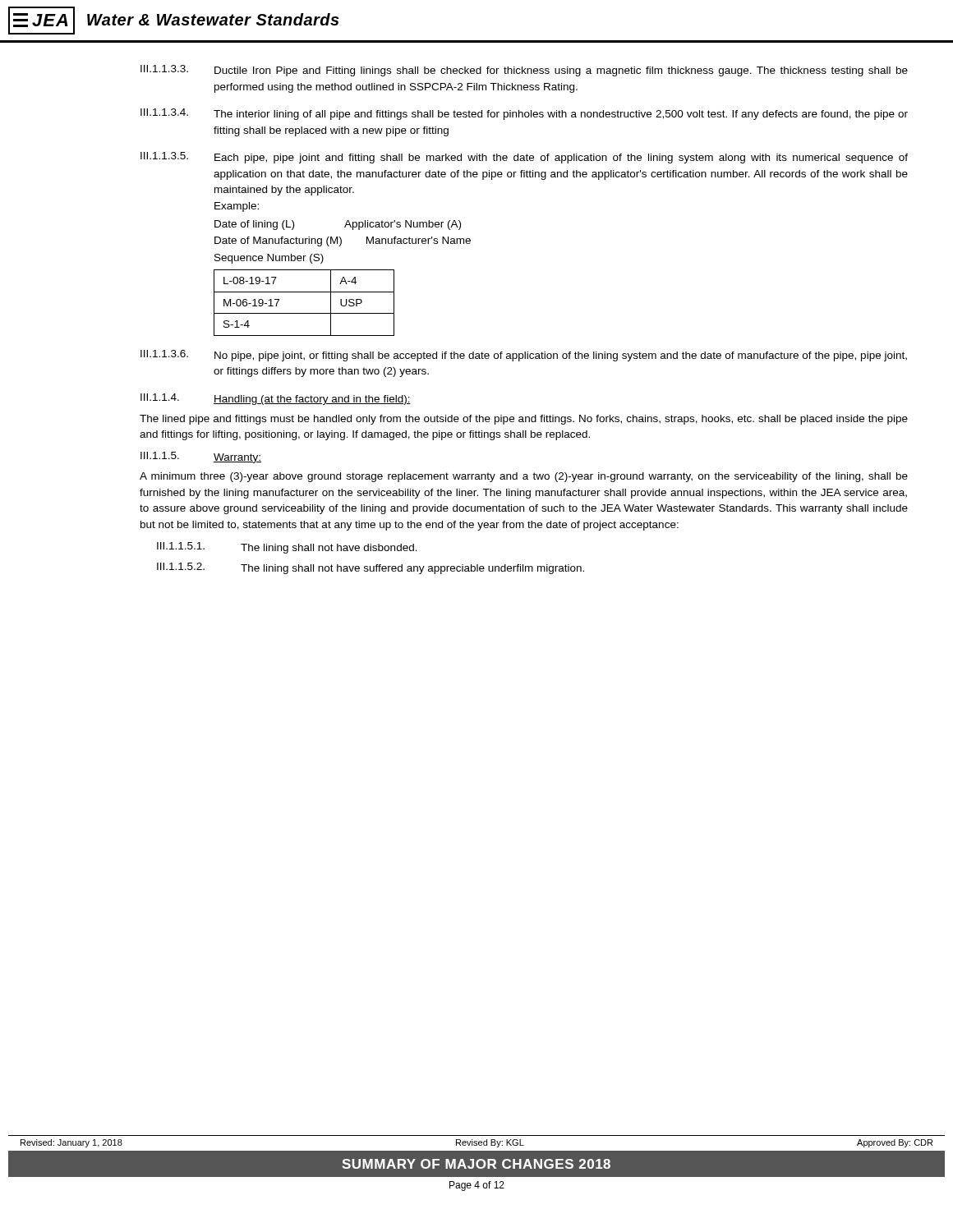Viewport: 953px width, 1232px height.
Task: Select the table
Action: coord(561,303)
